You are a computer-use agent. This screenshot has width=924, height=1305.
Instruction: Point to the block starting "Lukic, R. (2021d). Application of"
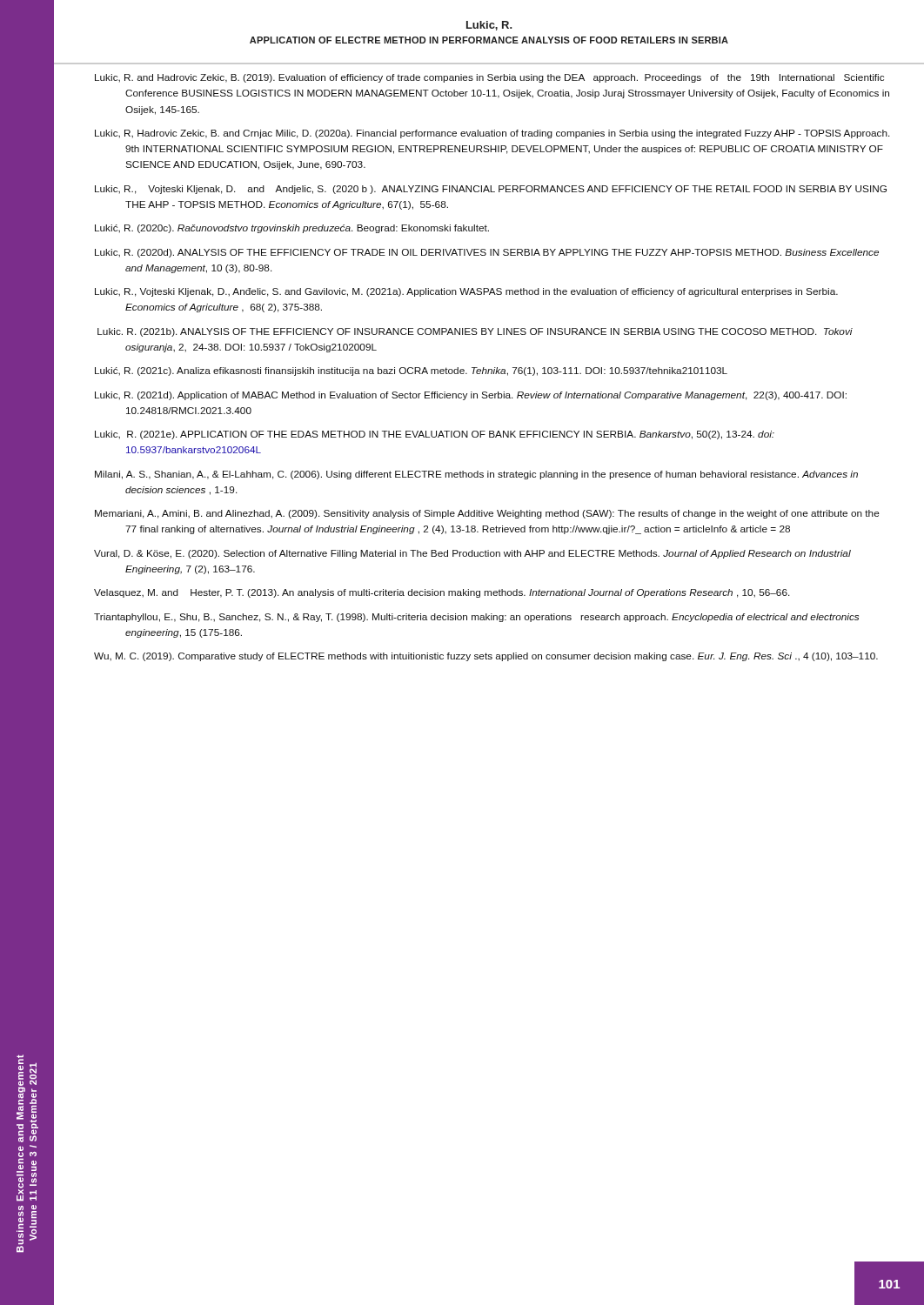[471, 403]
